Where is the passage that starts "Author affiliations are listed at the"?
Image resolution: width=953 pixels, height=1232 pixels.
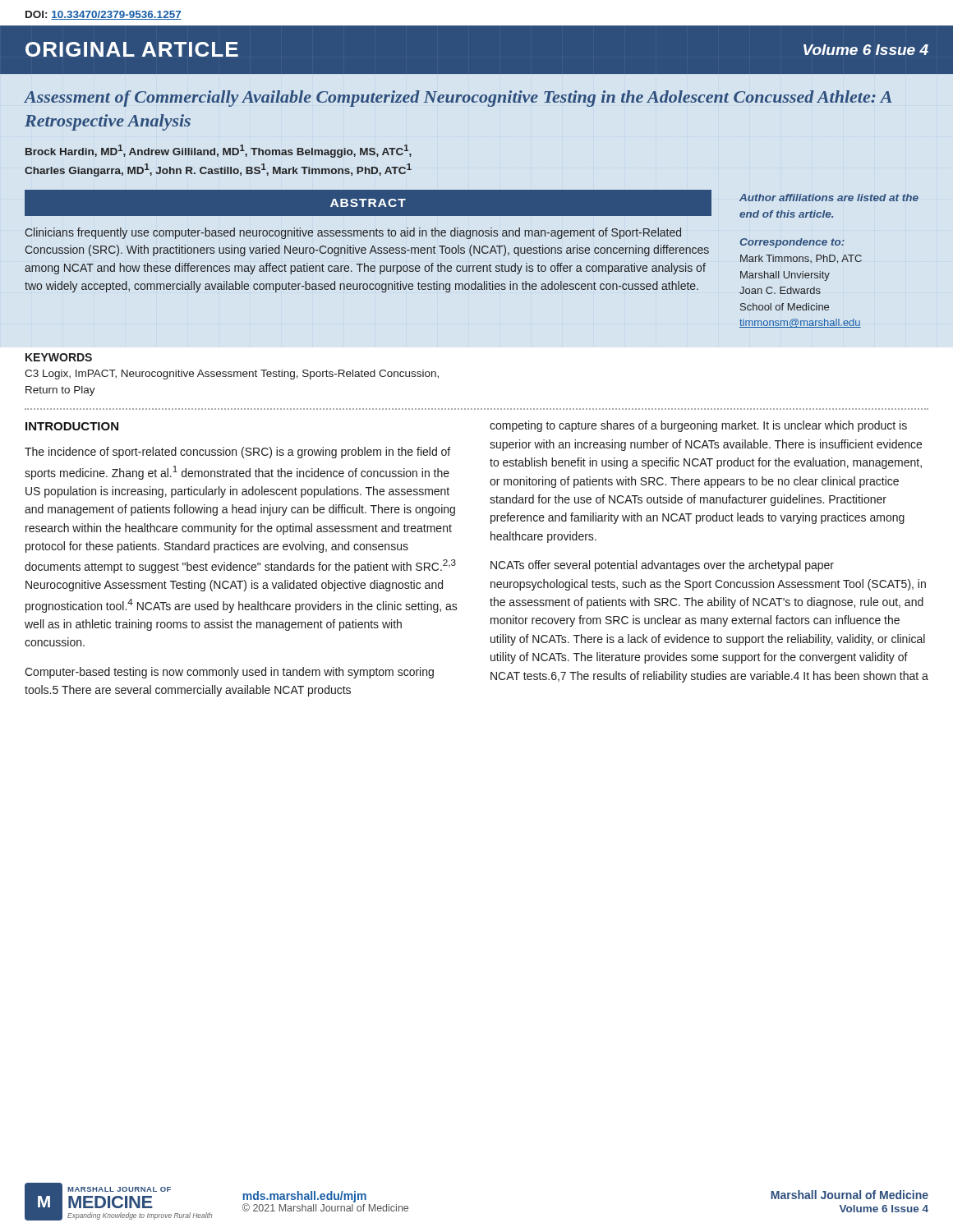(829, 206)
